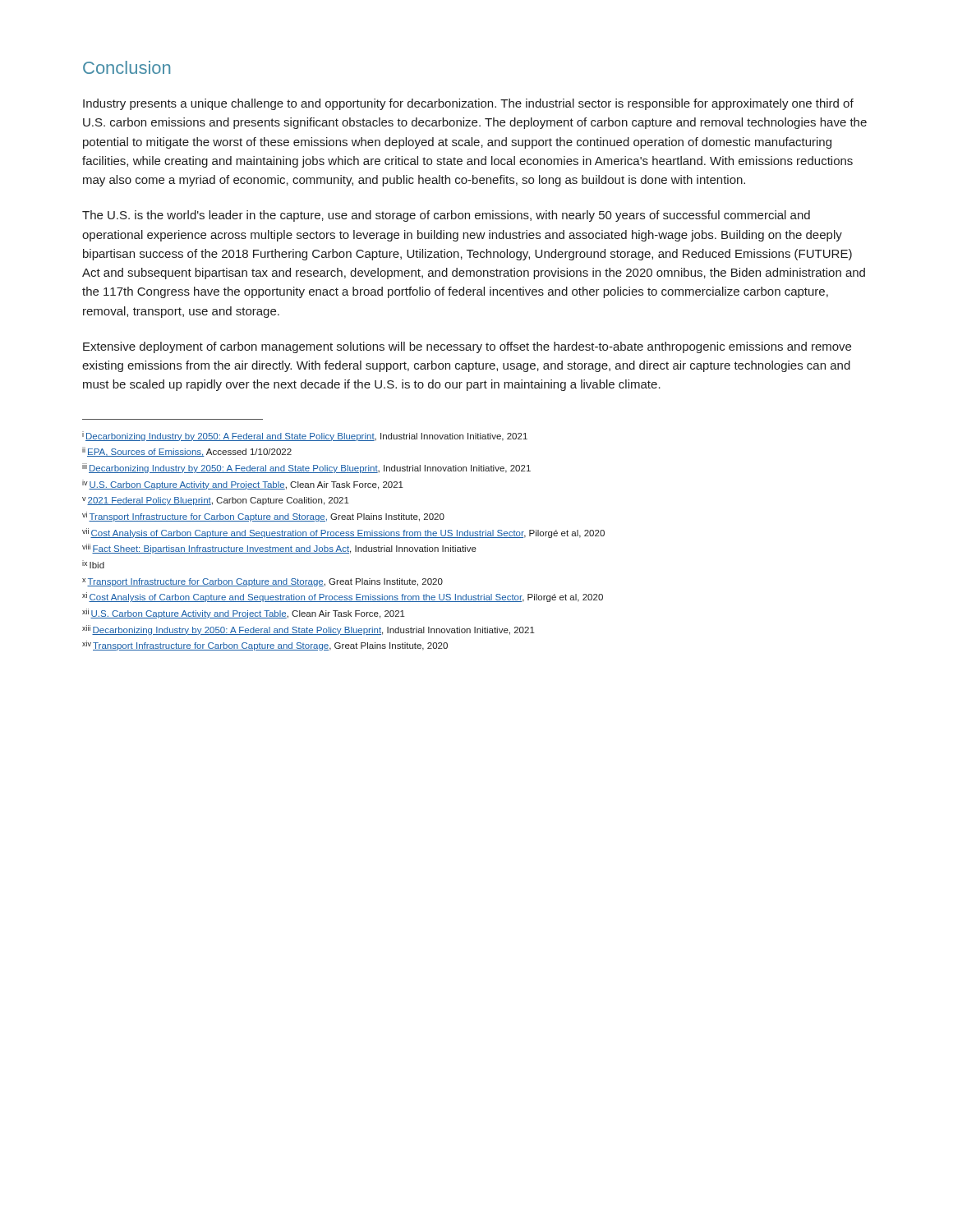Viewport: 953px width, 1232px height.
Task: Locate the footnote with the text "iDecarbonizing Industry by 2050: A"
Action: click(476, 436)
